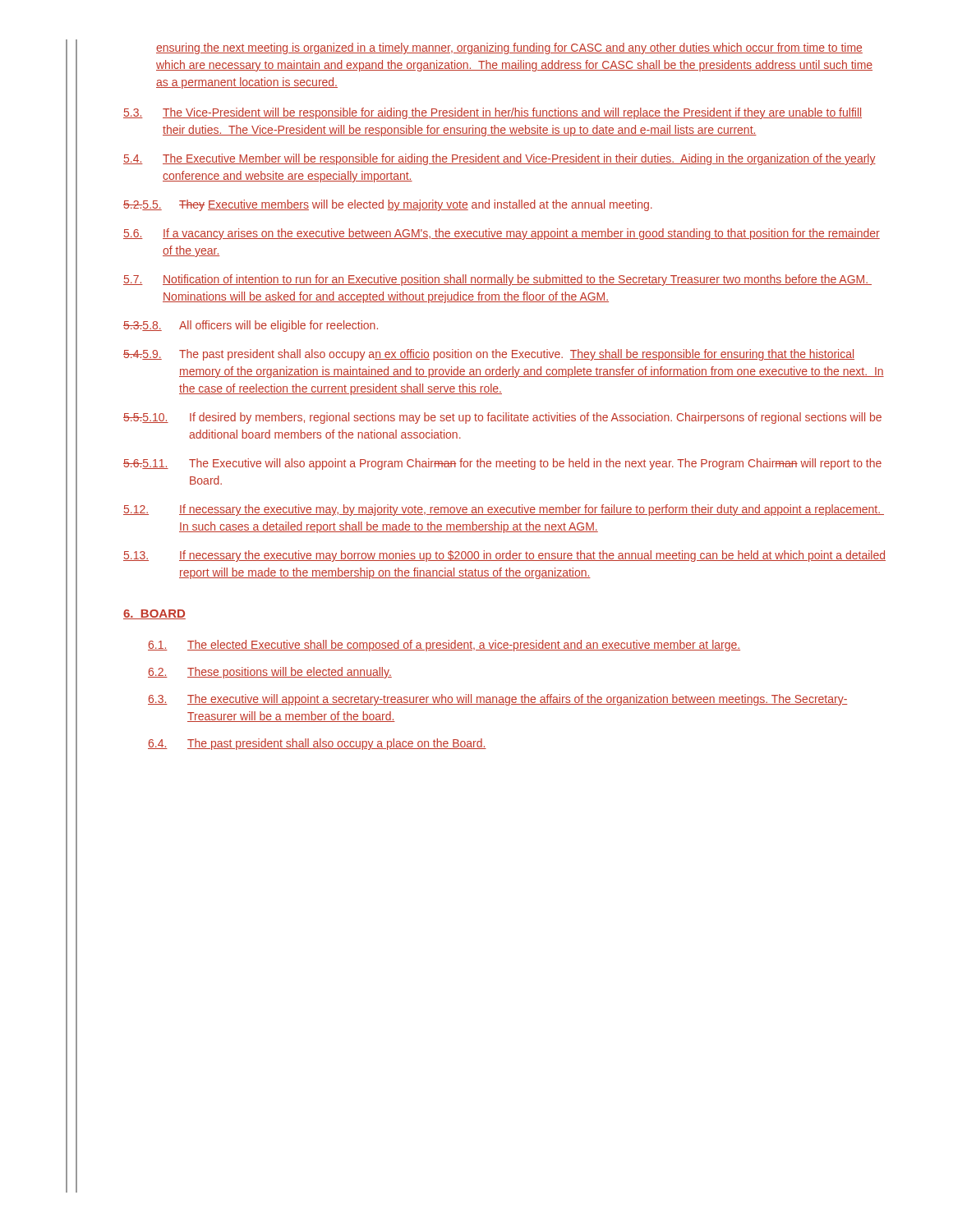Navigate to the text starting "6.1. The elected Executive shall be composed"

[518, 645]
